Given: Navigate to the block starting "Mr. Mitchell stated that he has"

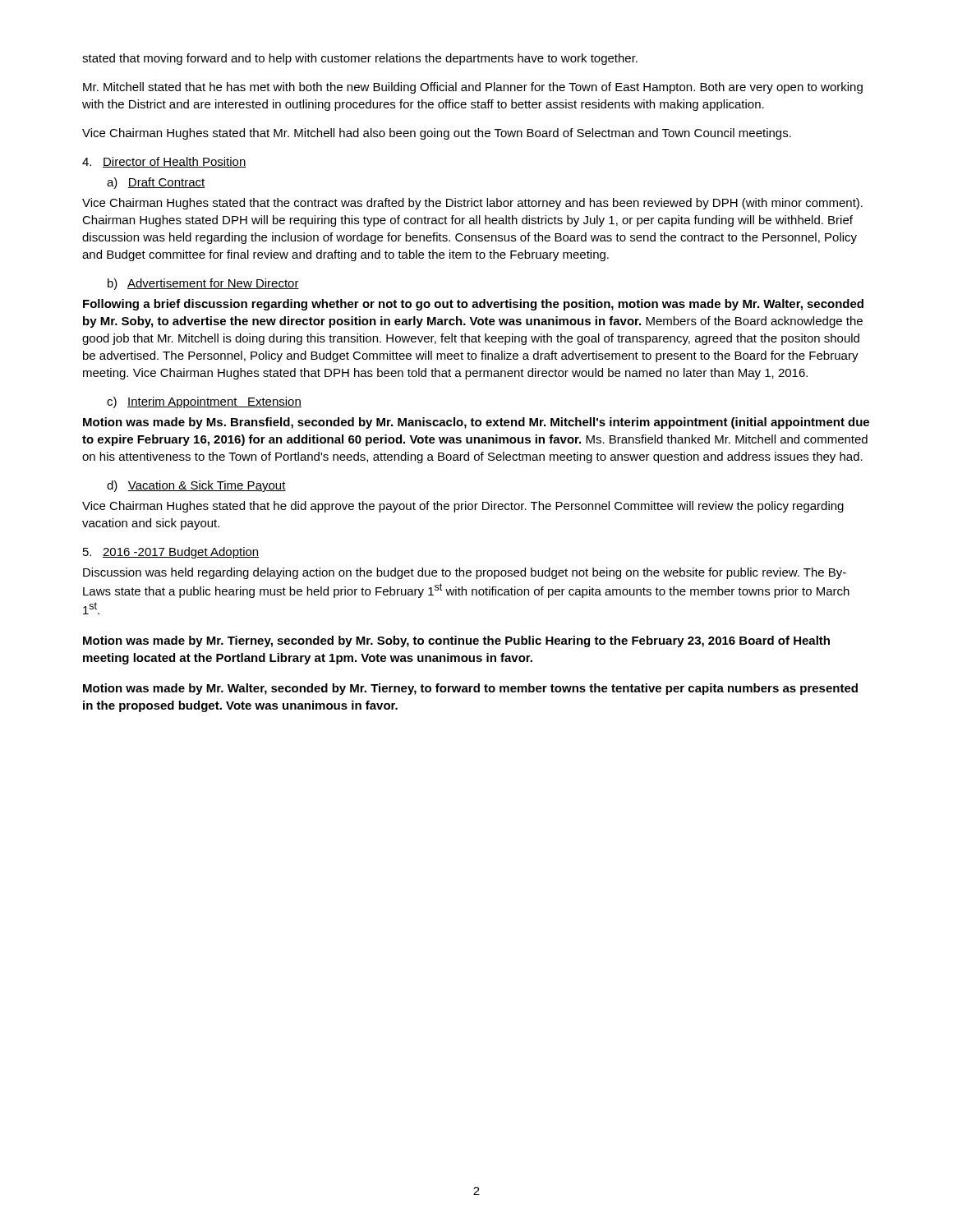Looking at the screenshot, I should 473,95.
